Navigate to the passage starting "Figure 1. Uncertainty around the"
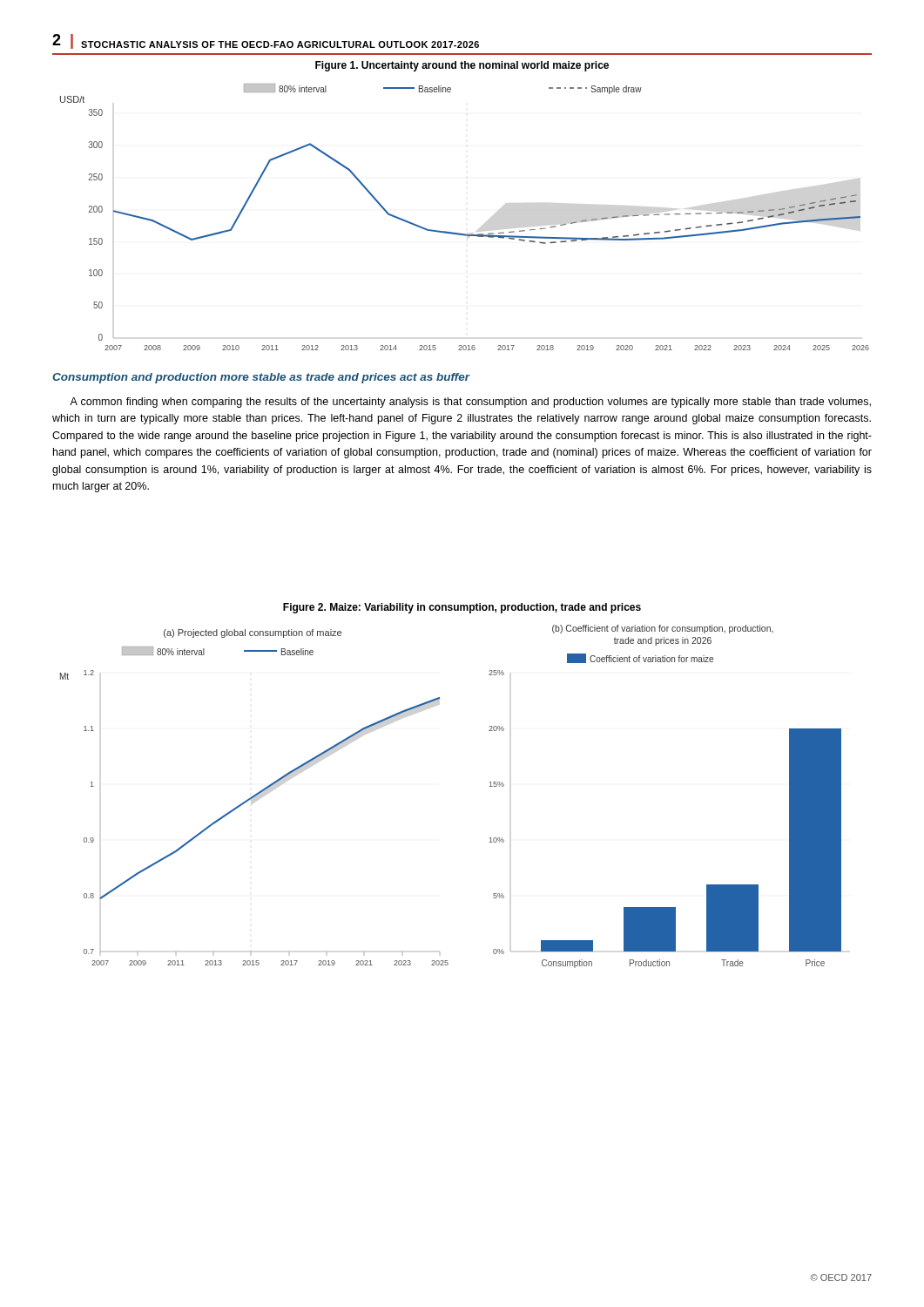The height and width of the screenshot is (1307, 924). pos(462,65)
